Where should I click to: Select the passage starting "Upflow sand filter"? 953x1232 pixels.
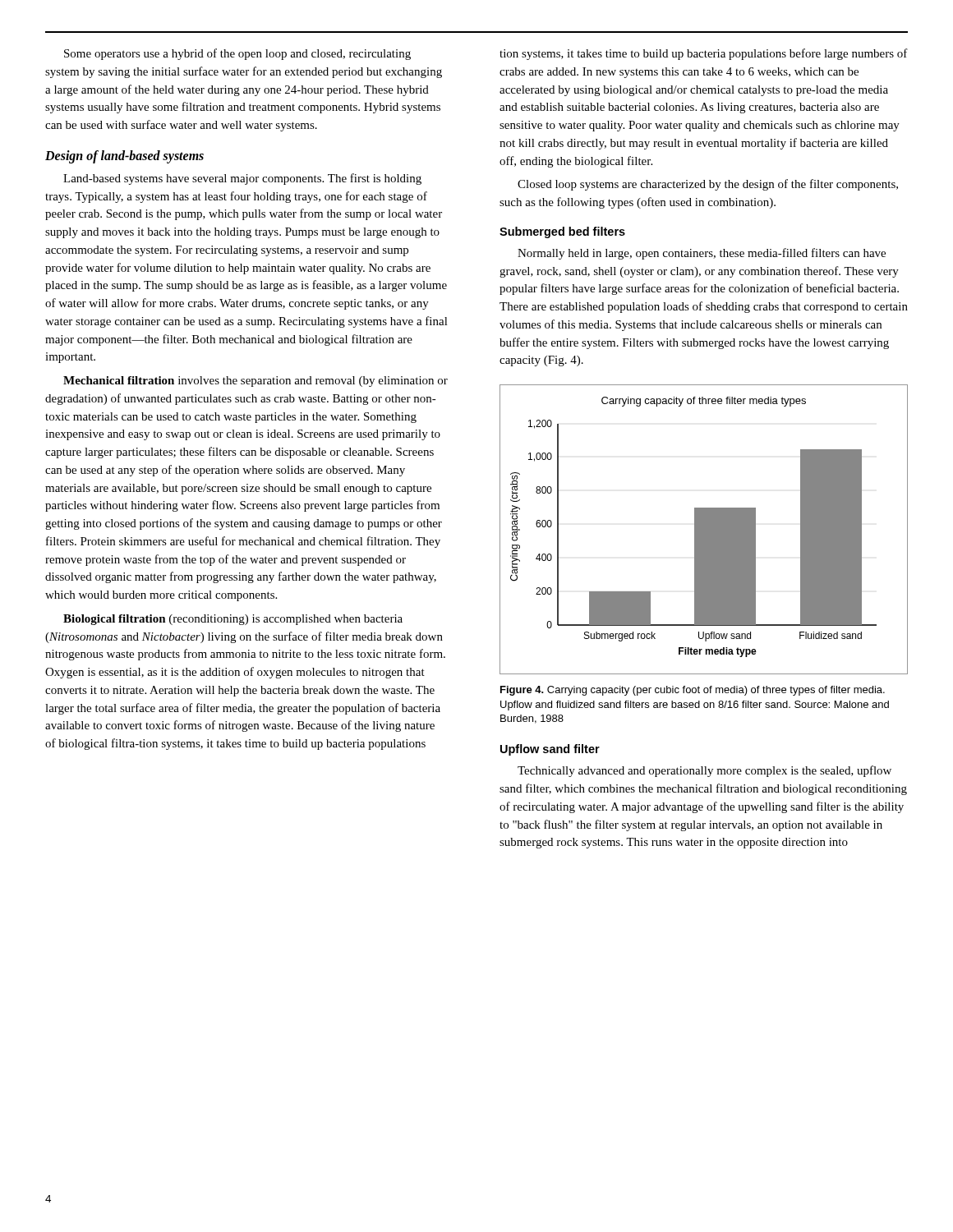(x=550, y=750)
